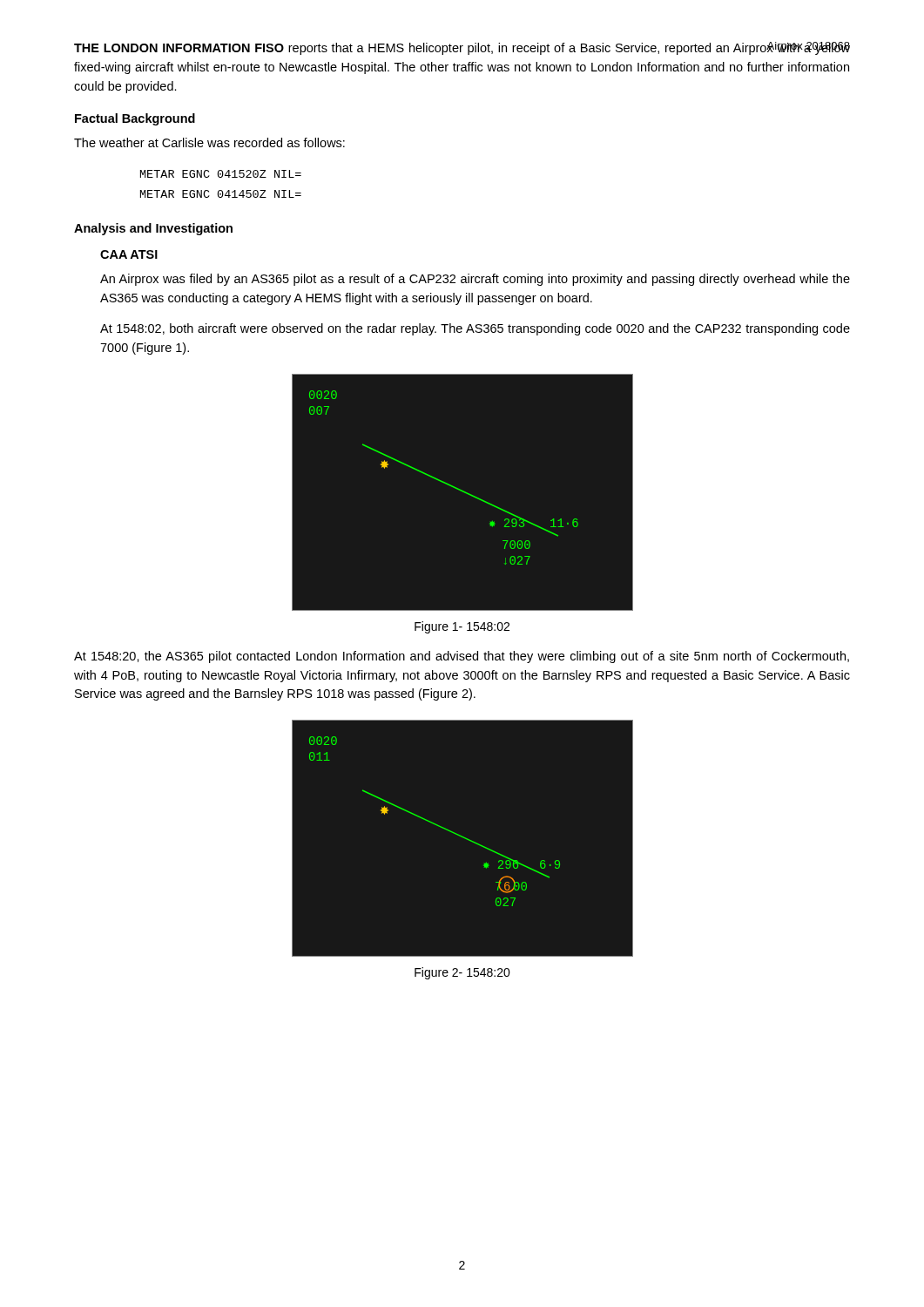Screen dimensions: 1307x924
Task: Point to the text starting "An Airprox was"
Action: pos(475,288)
